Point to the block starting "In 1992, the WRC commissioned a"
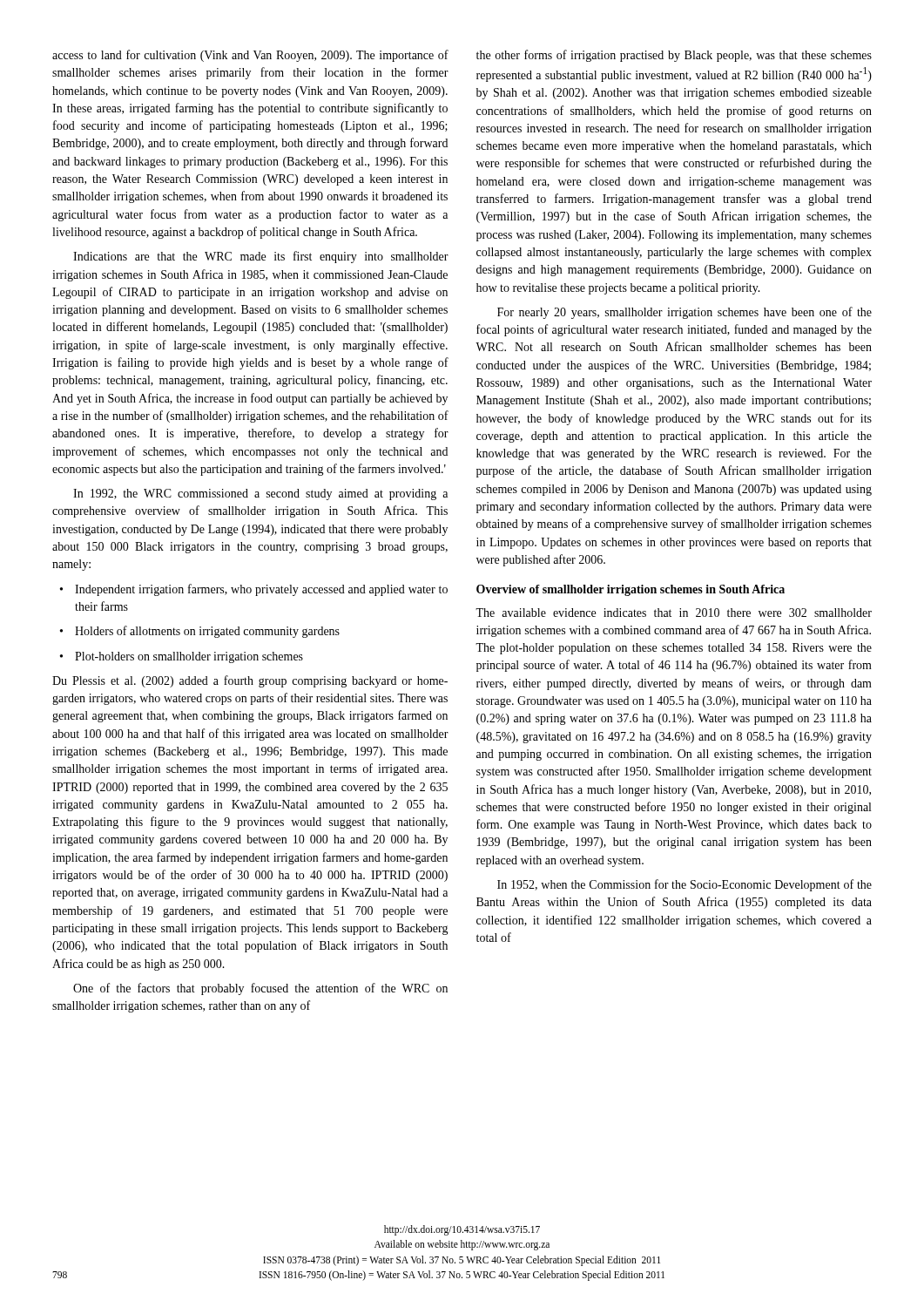Viewport: 924px width, 1307px height. click(x=250, y=530)
